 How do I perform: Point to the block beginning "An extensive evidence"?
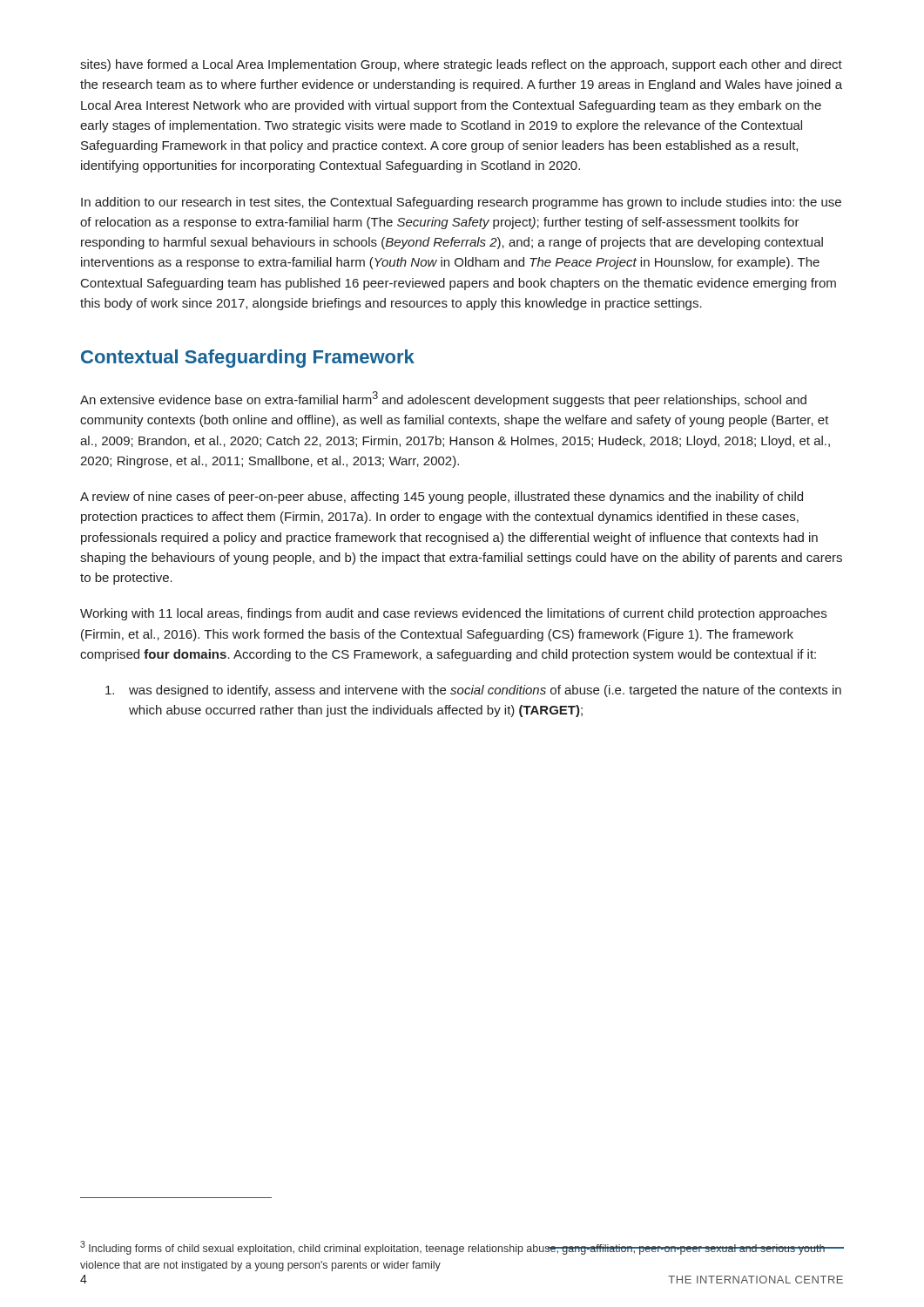[x=456, y=429]
